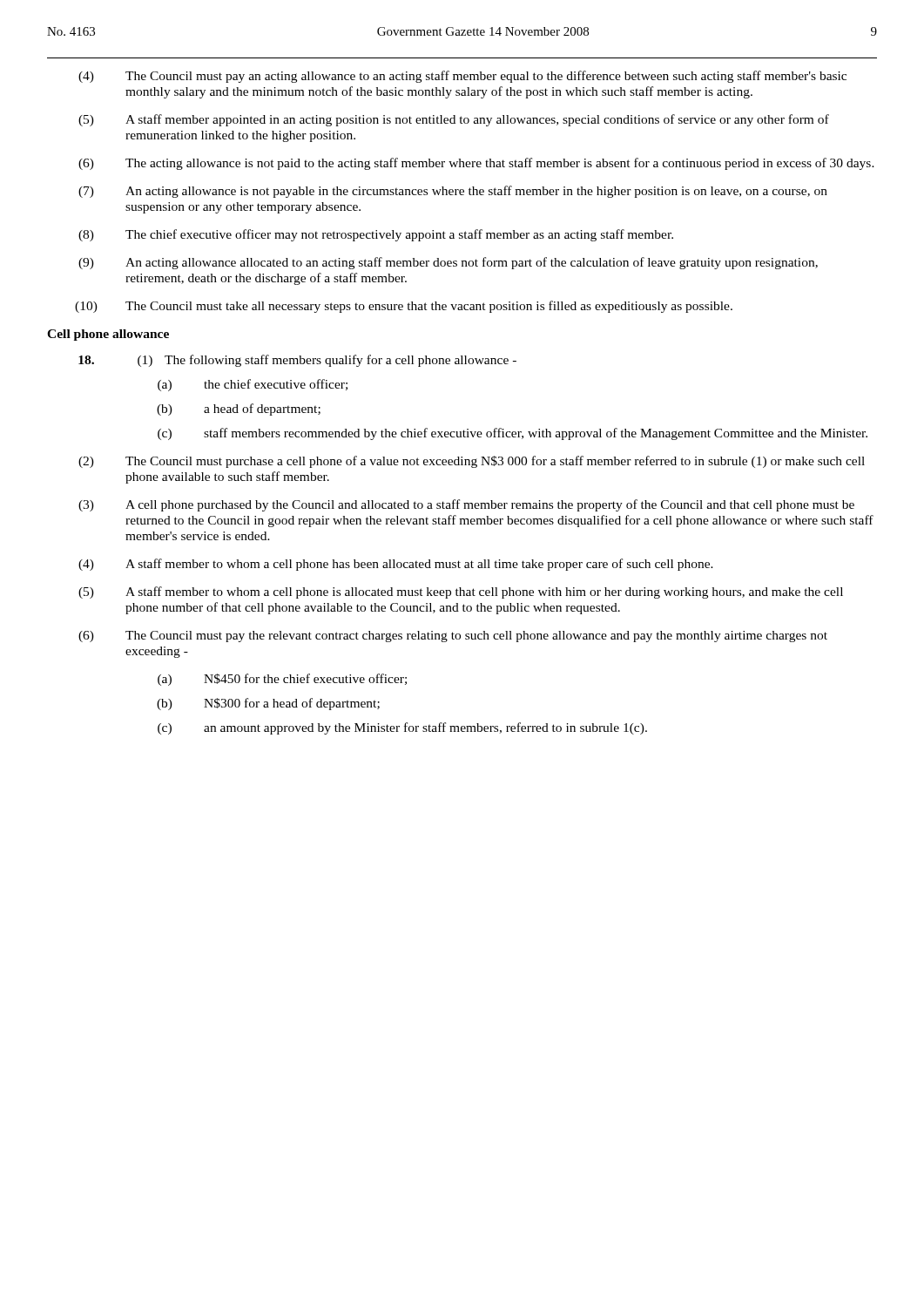Screen dimensions: 1307x924
Task: Locate the text "(b) a head of department;"
Action: pos(239,410)
